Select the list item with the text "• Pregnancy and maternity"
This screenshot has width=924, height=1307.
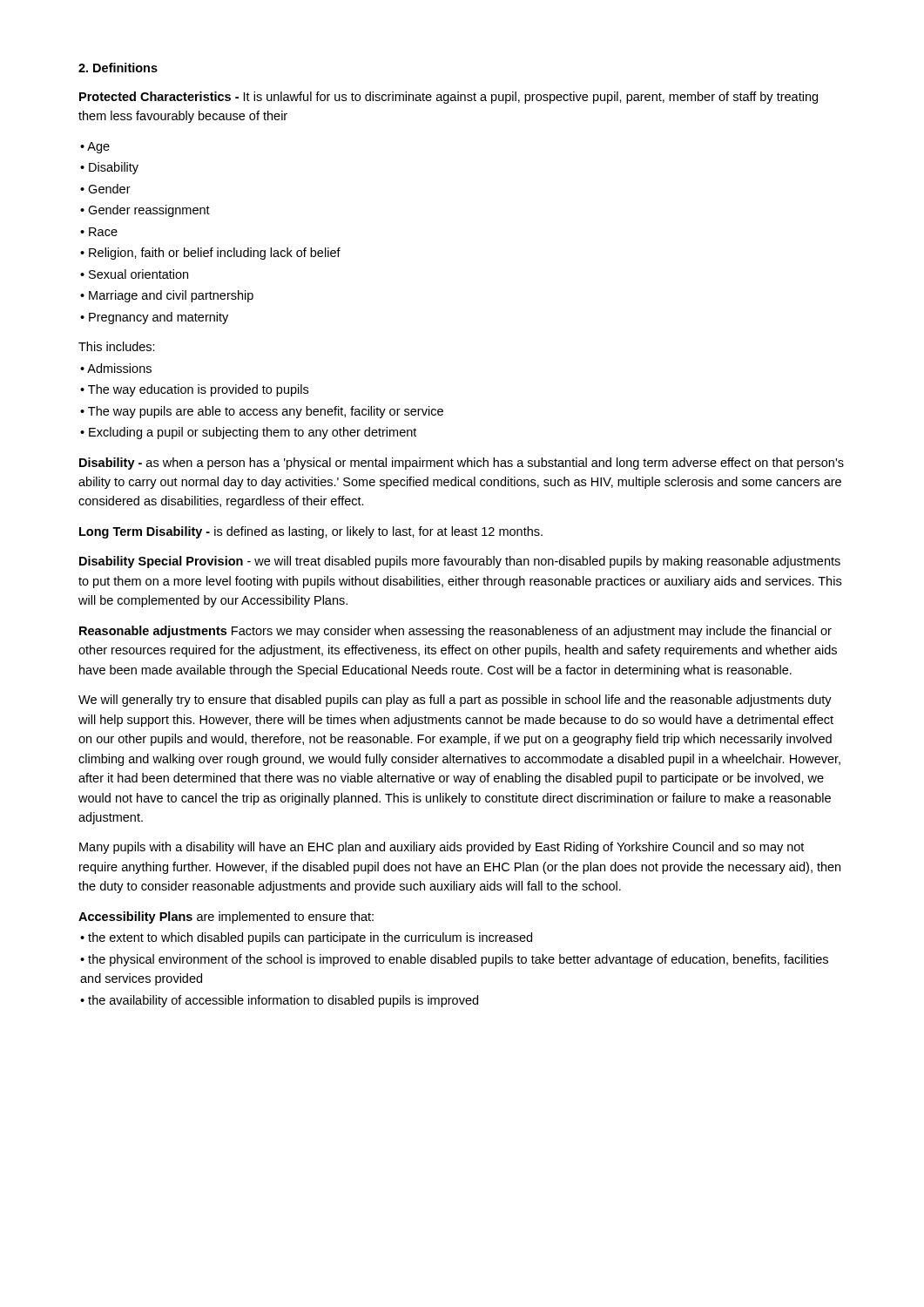click(154, 317)
